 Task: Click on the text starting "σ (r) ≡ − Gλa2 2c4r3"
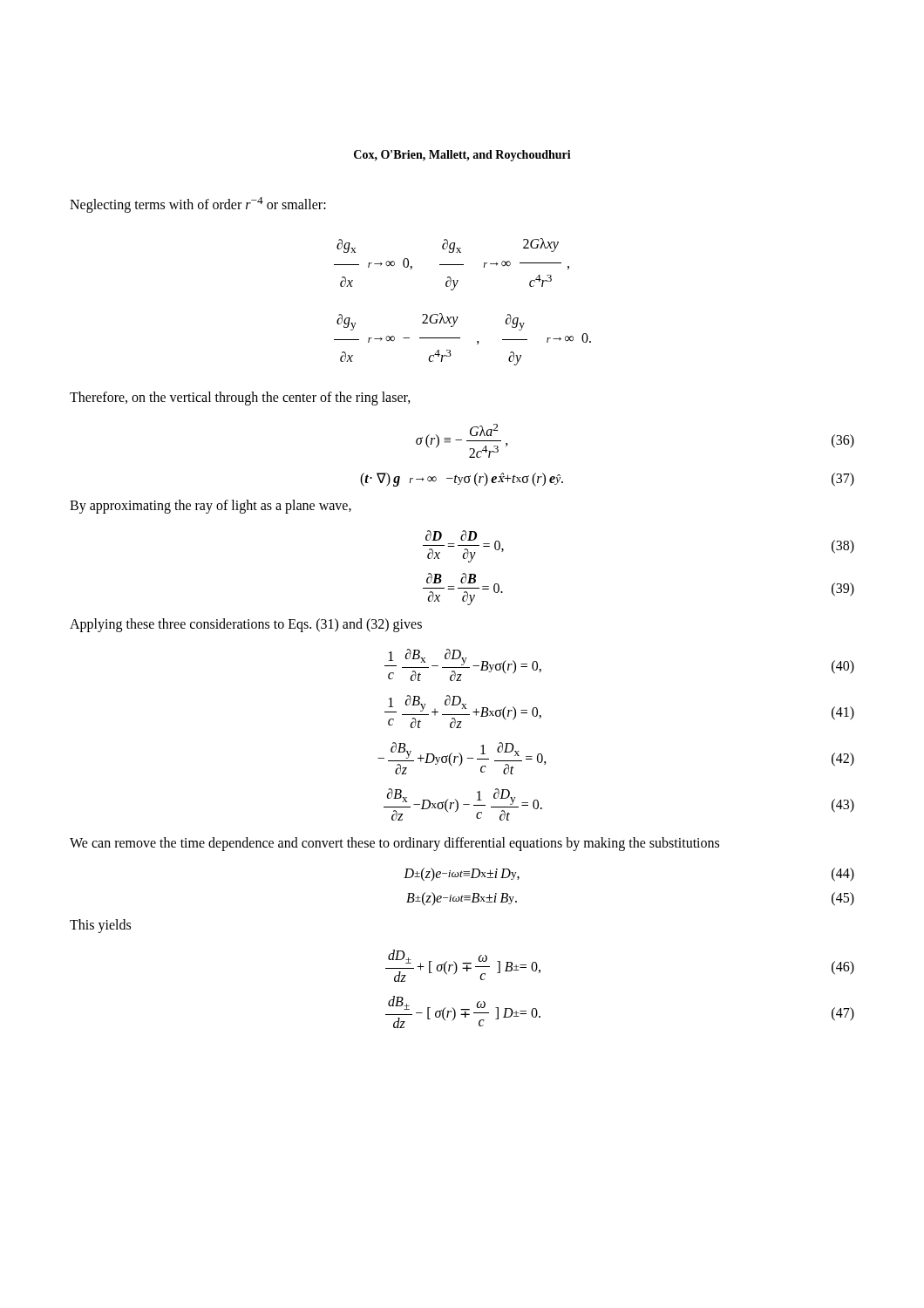click(483, 441)
